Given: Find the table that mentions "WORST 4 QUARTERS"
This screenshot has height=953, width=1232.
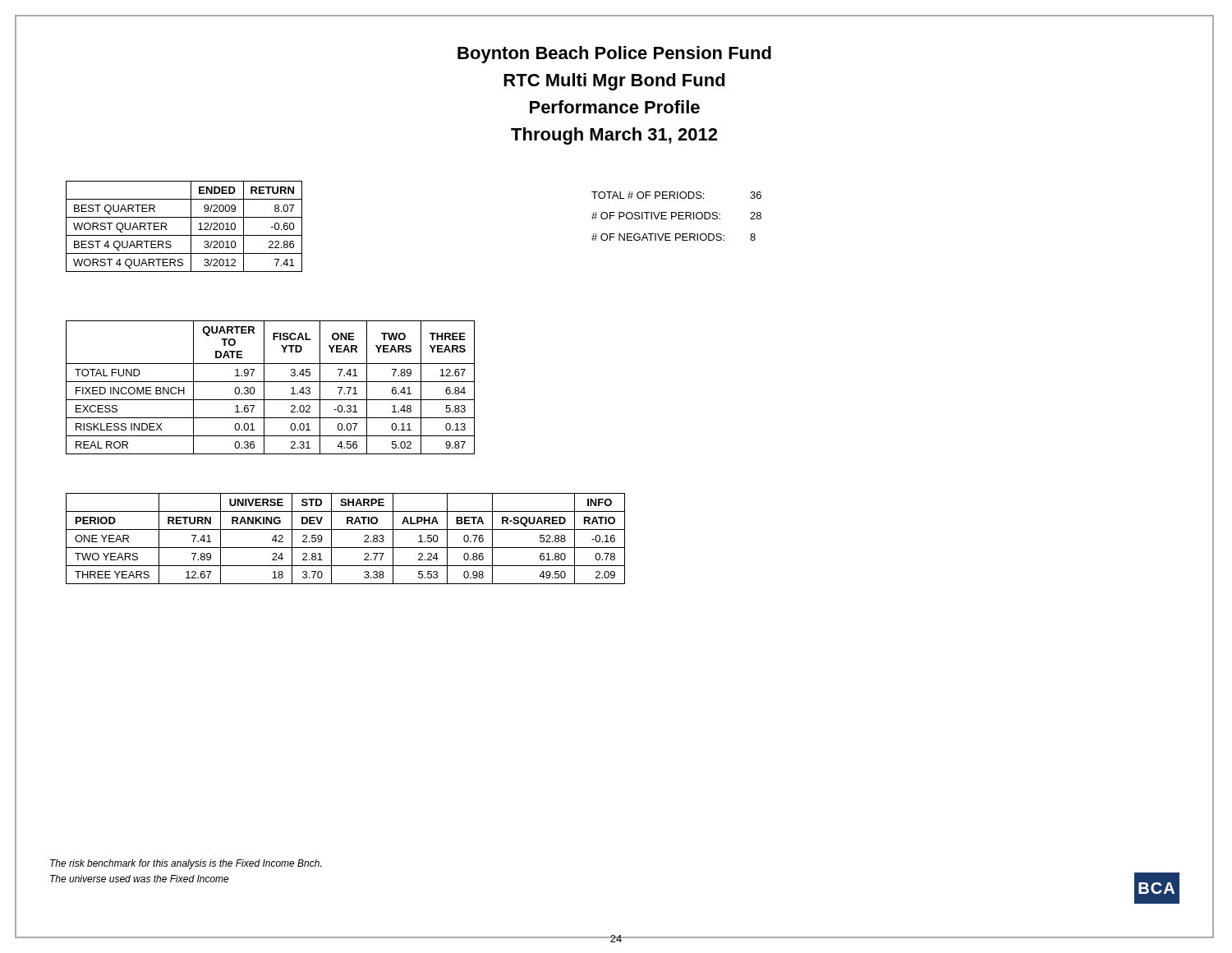Looking at the screenshot, I should point(184,226).
